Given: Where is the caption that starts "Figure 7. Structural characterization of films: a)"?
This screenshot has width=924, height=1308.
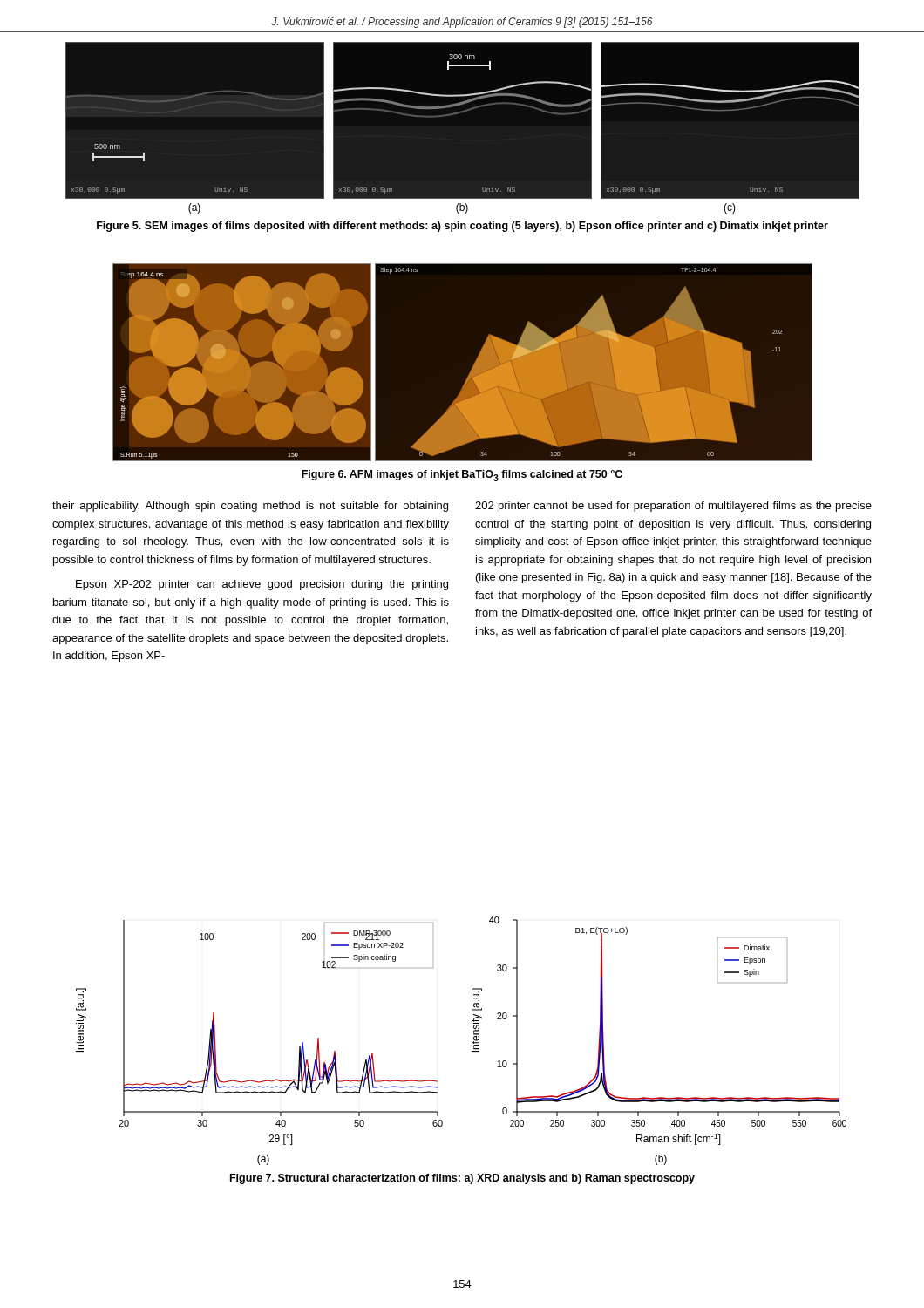Looking at the screenshot, I should point(462,1178).
